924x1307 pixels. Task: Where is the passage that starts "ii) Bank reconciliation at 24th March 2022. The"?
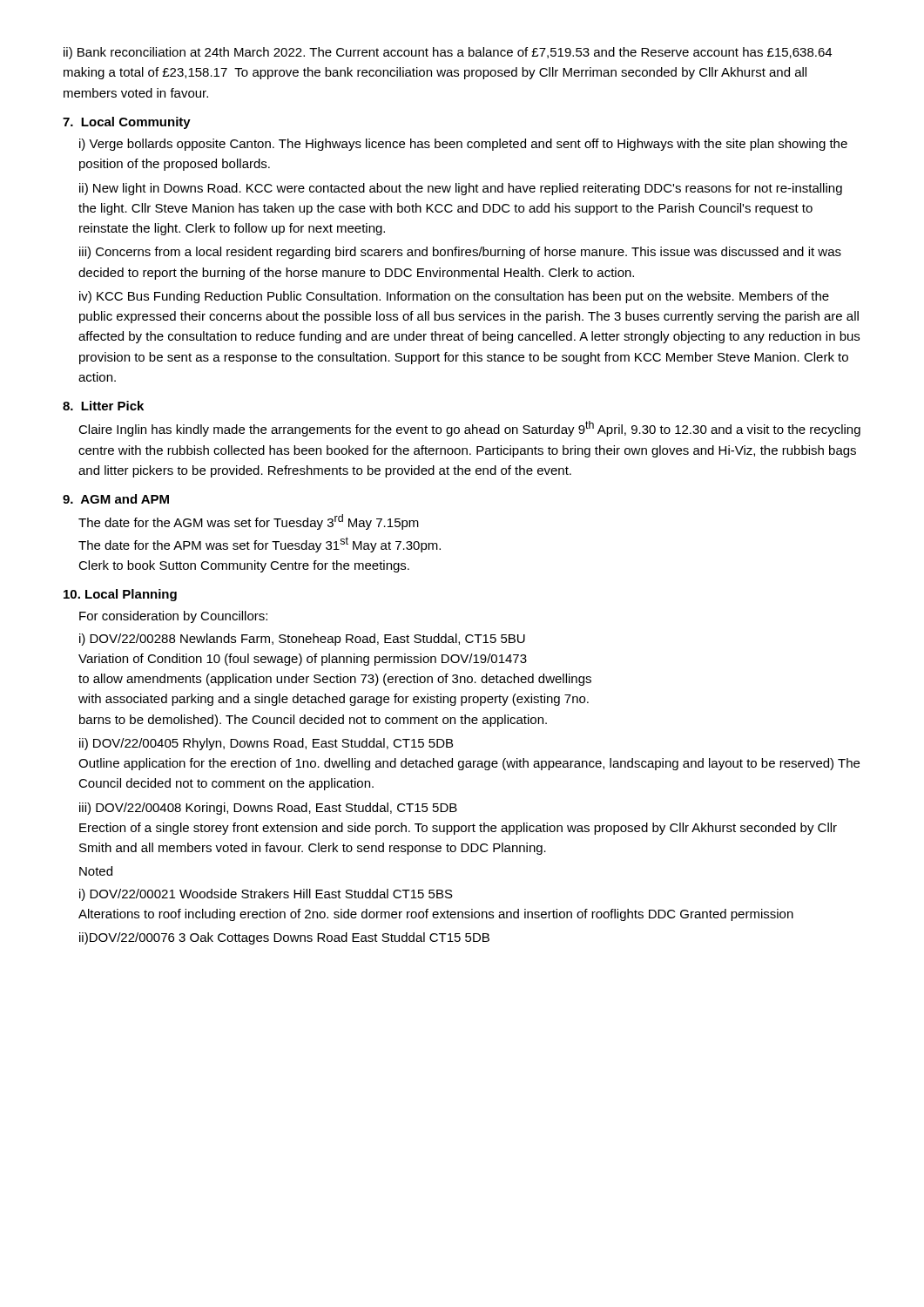462,72
